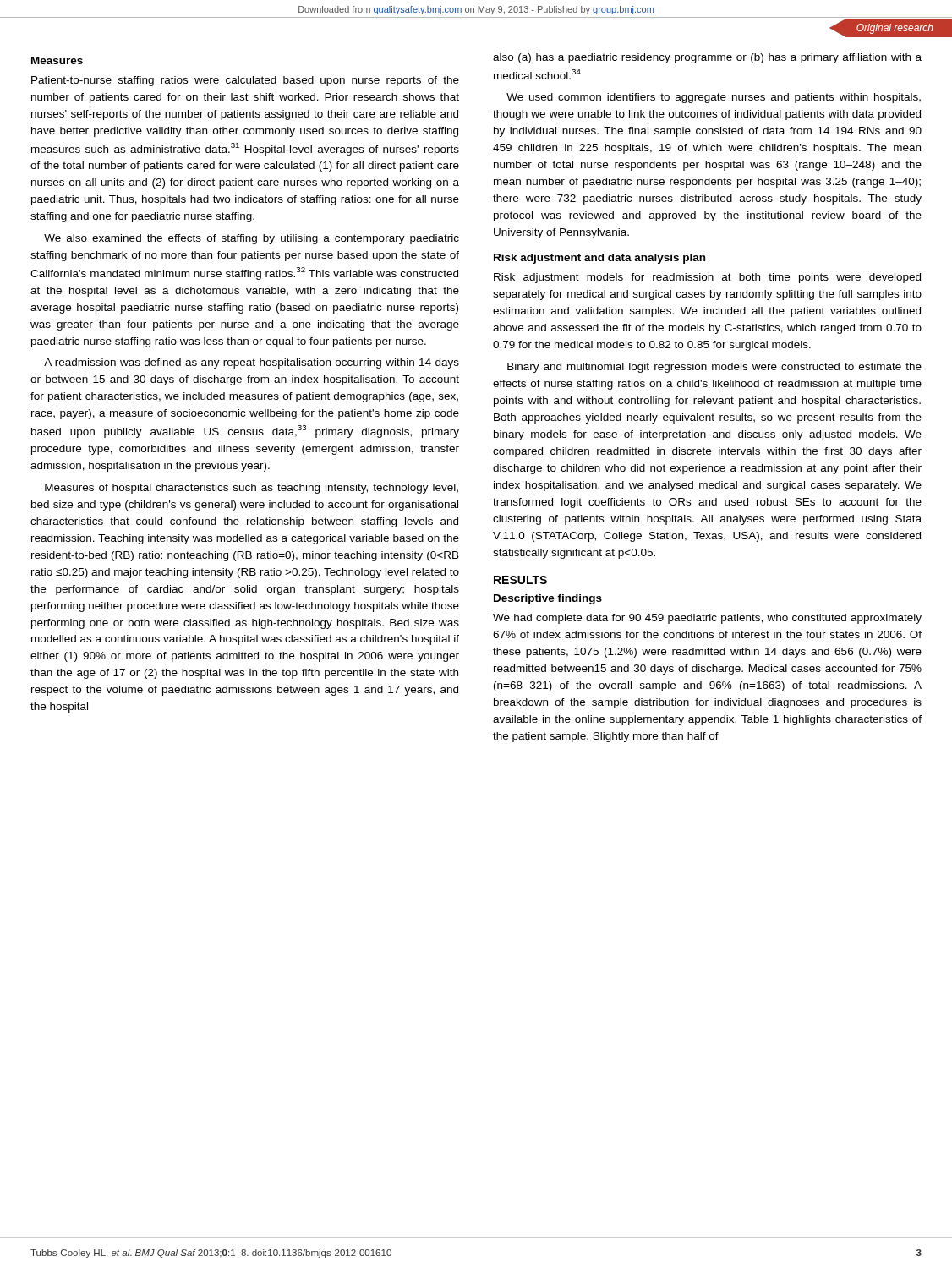Find the text block with the text "Measures of hospital characteristics such as"

(x=245, y=597)
